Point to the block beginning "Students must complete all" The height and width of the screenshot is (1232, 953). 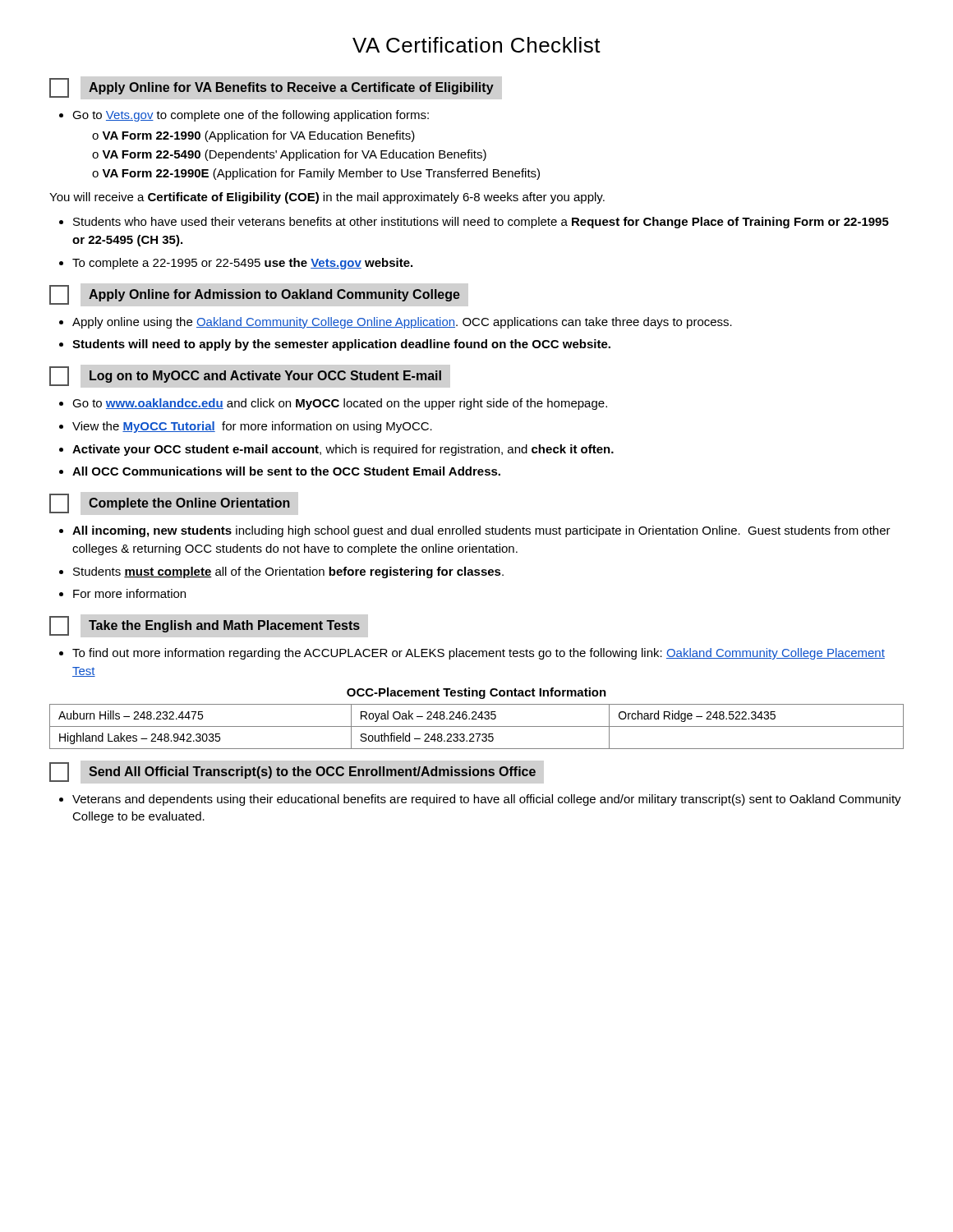(476, 571)
